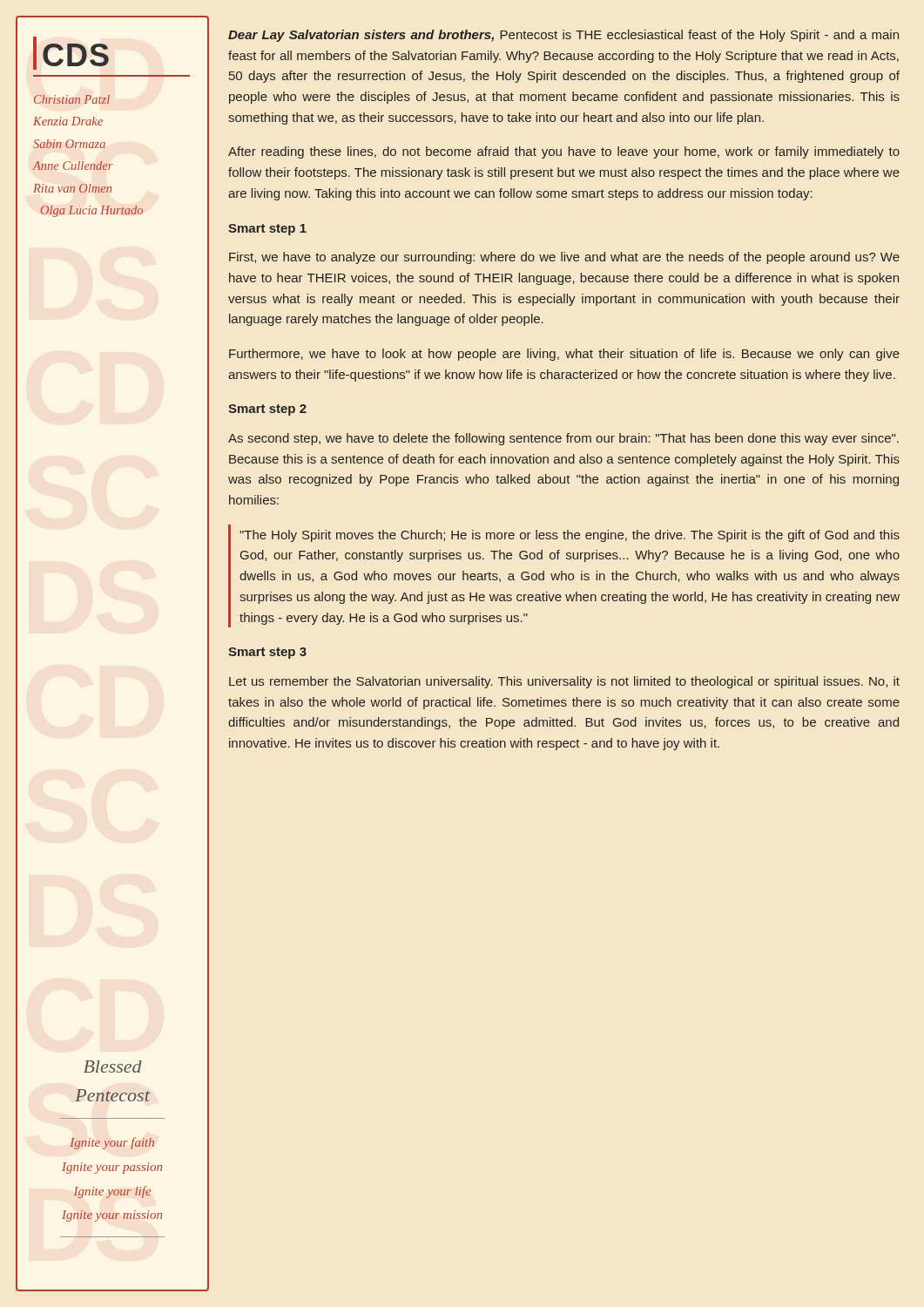
Task: Click on the section header that says "Smart step 3"
Action: pos(267,651)
